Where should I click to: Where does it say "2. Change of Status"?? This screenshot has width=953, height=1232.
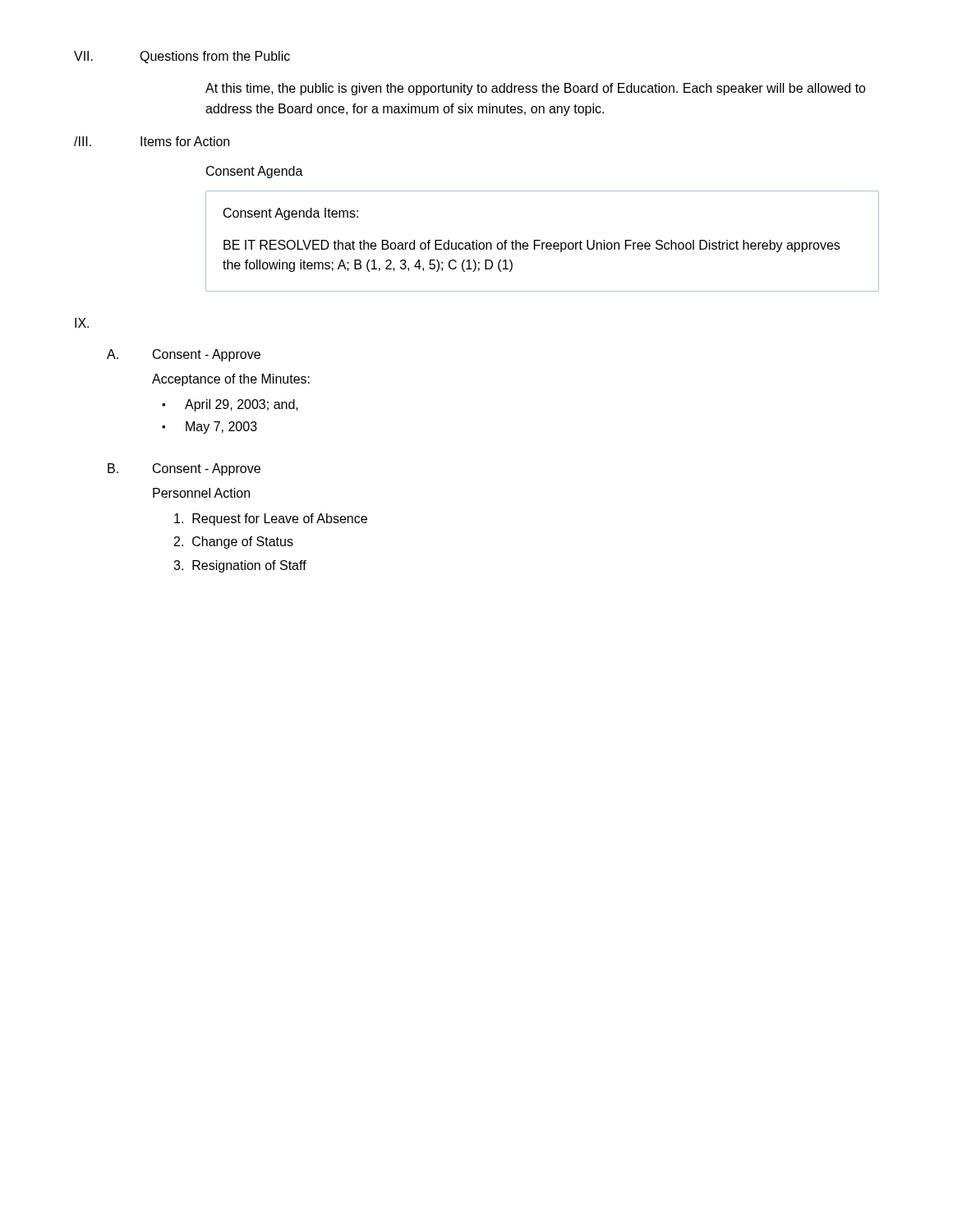[233, 542]
